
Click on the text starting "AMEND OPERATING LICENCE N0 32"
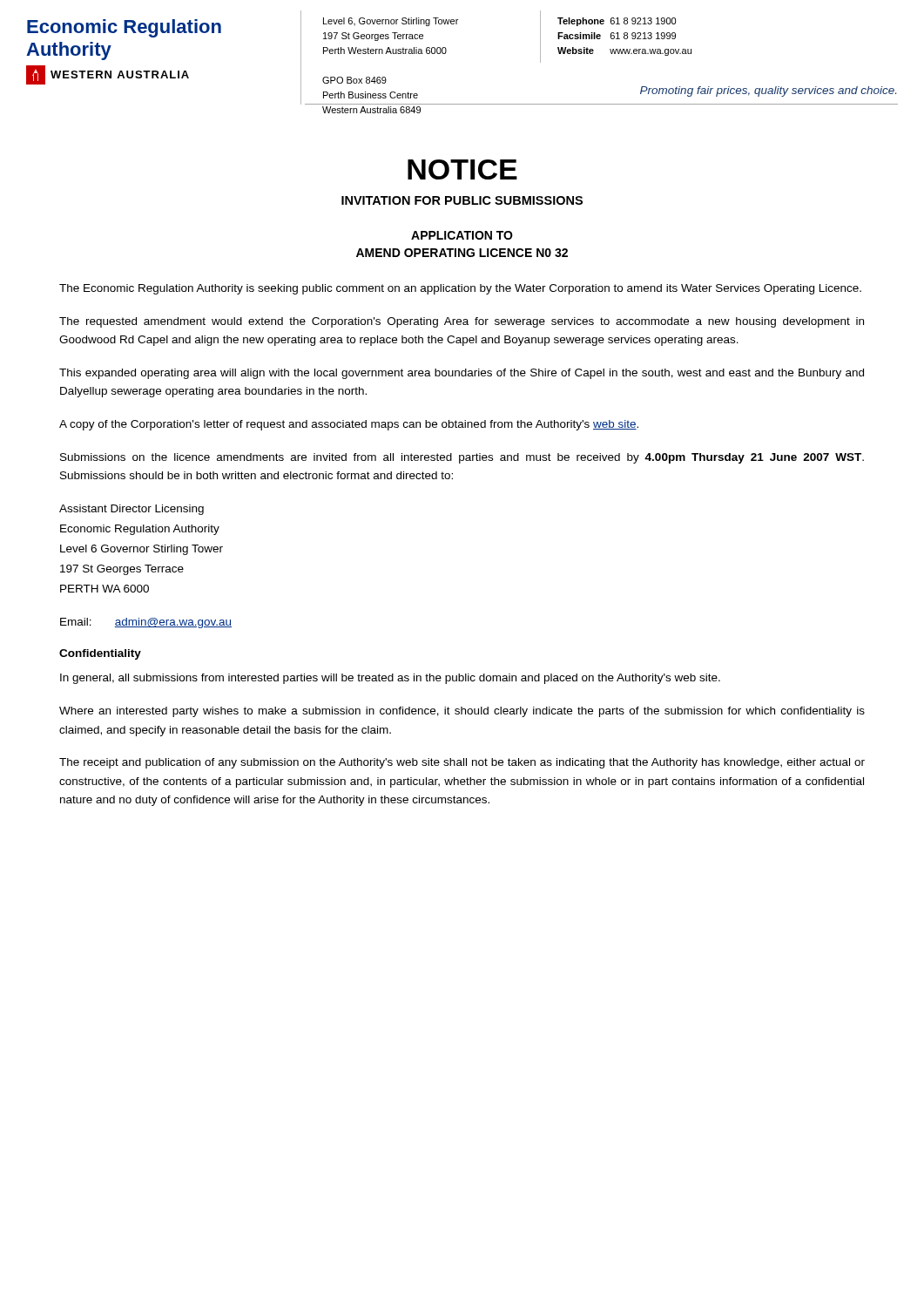pos(462,253)
